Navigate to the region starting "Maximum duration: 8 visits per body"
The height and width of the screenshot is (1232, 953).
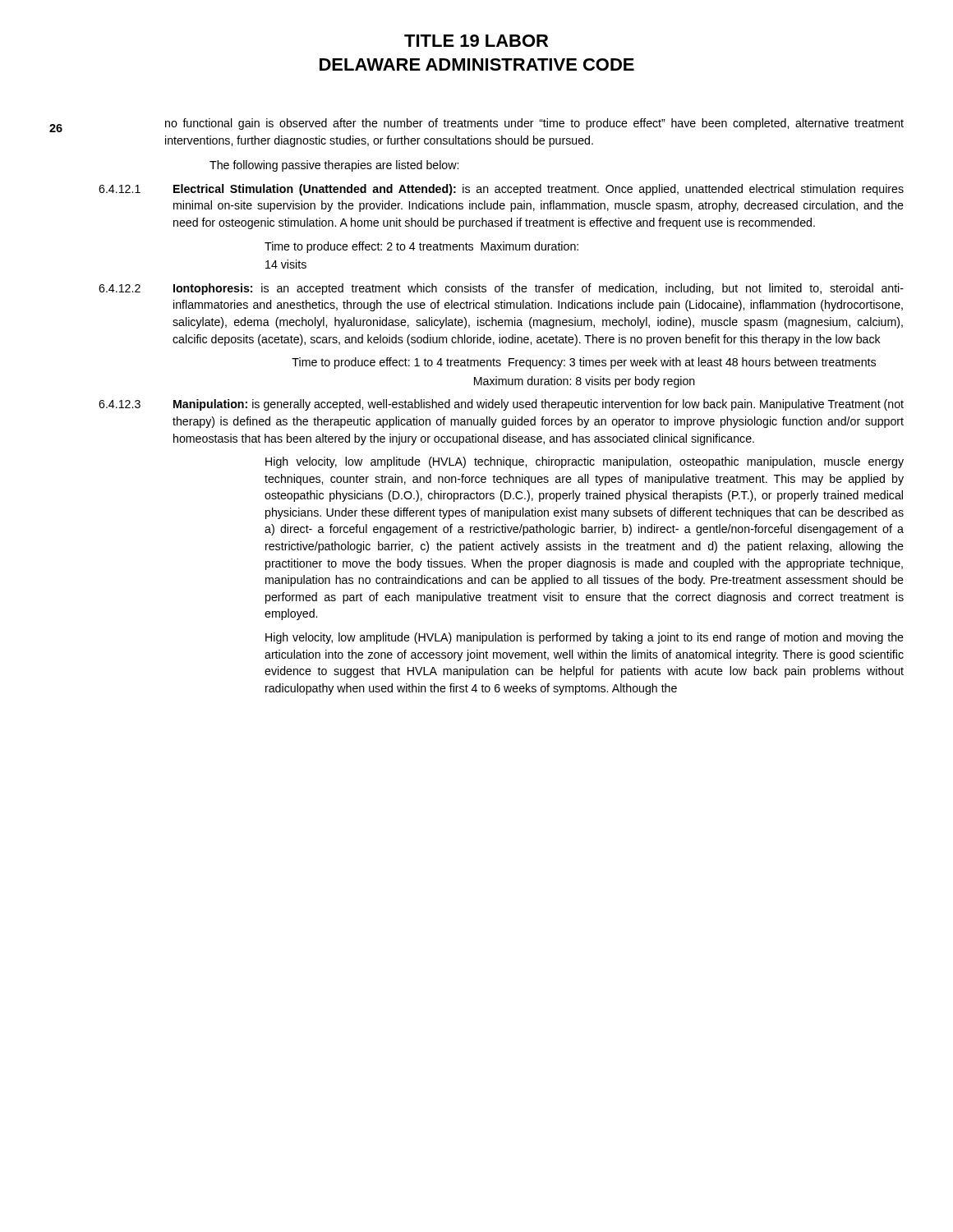(x=584, y=381)
